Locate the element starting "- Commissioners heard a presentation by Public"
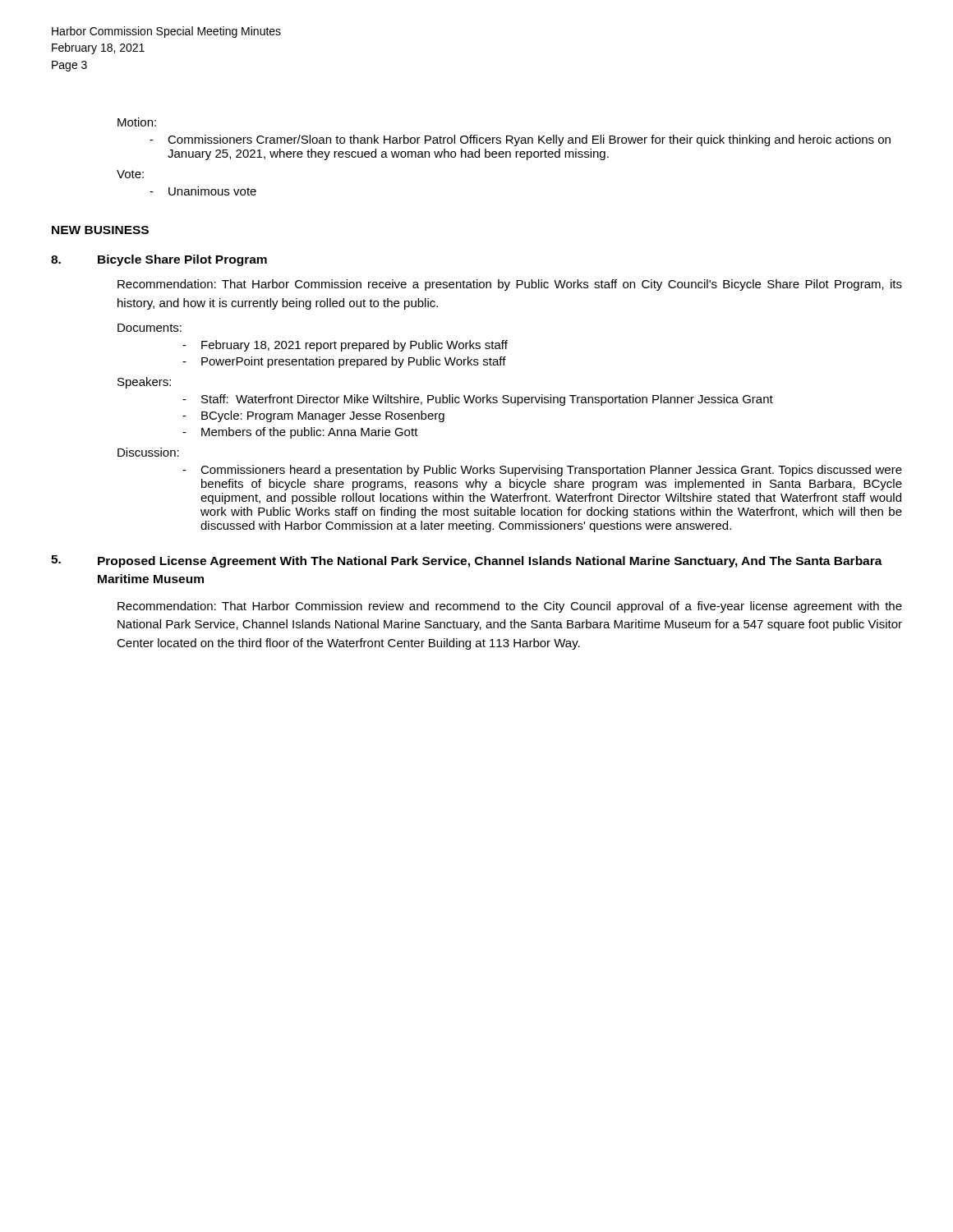 [542, 497]
